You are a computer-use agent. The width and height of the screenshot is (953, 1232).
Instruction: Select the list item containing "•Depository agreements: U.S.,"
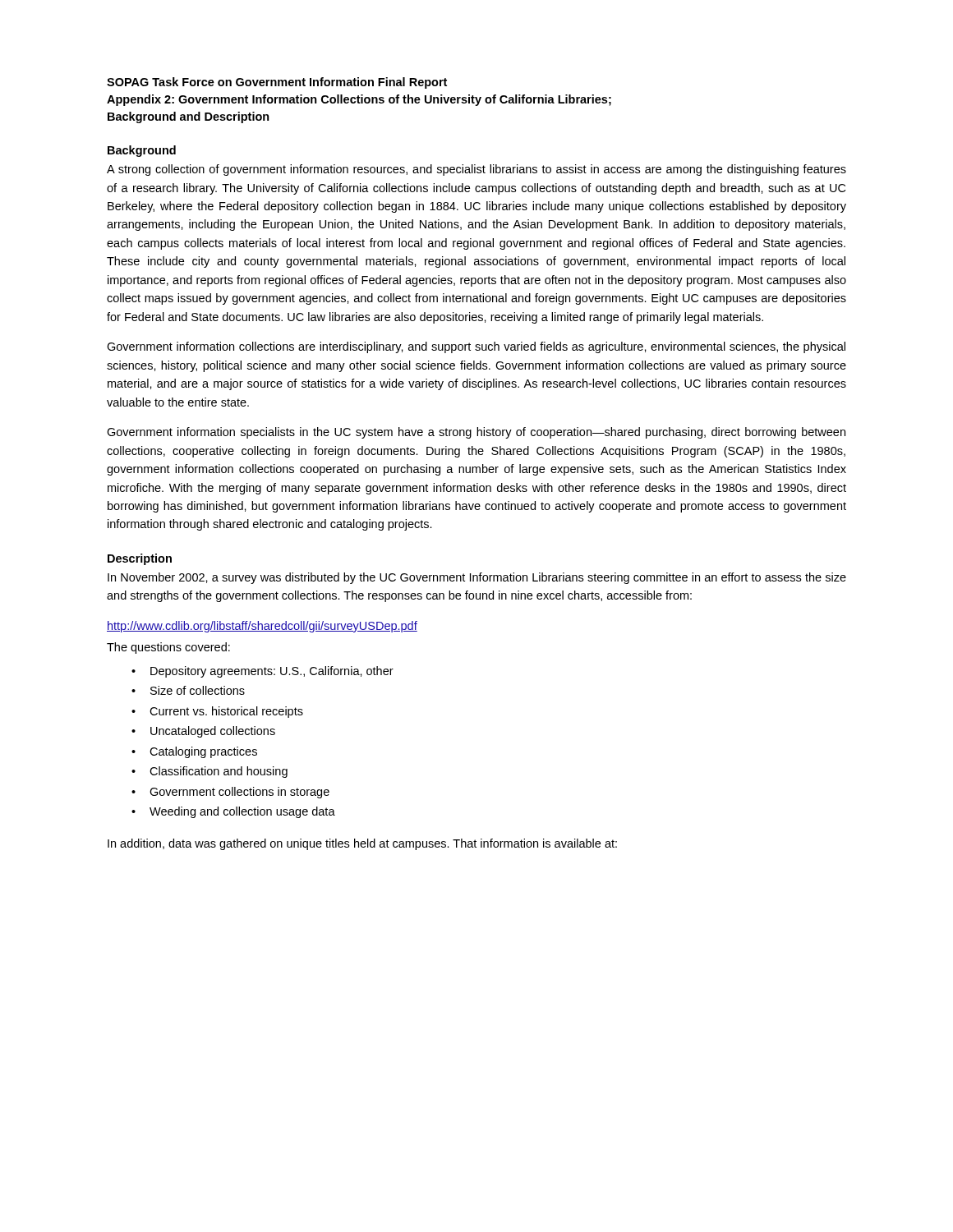262,671
